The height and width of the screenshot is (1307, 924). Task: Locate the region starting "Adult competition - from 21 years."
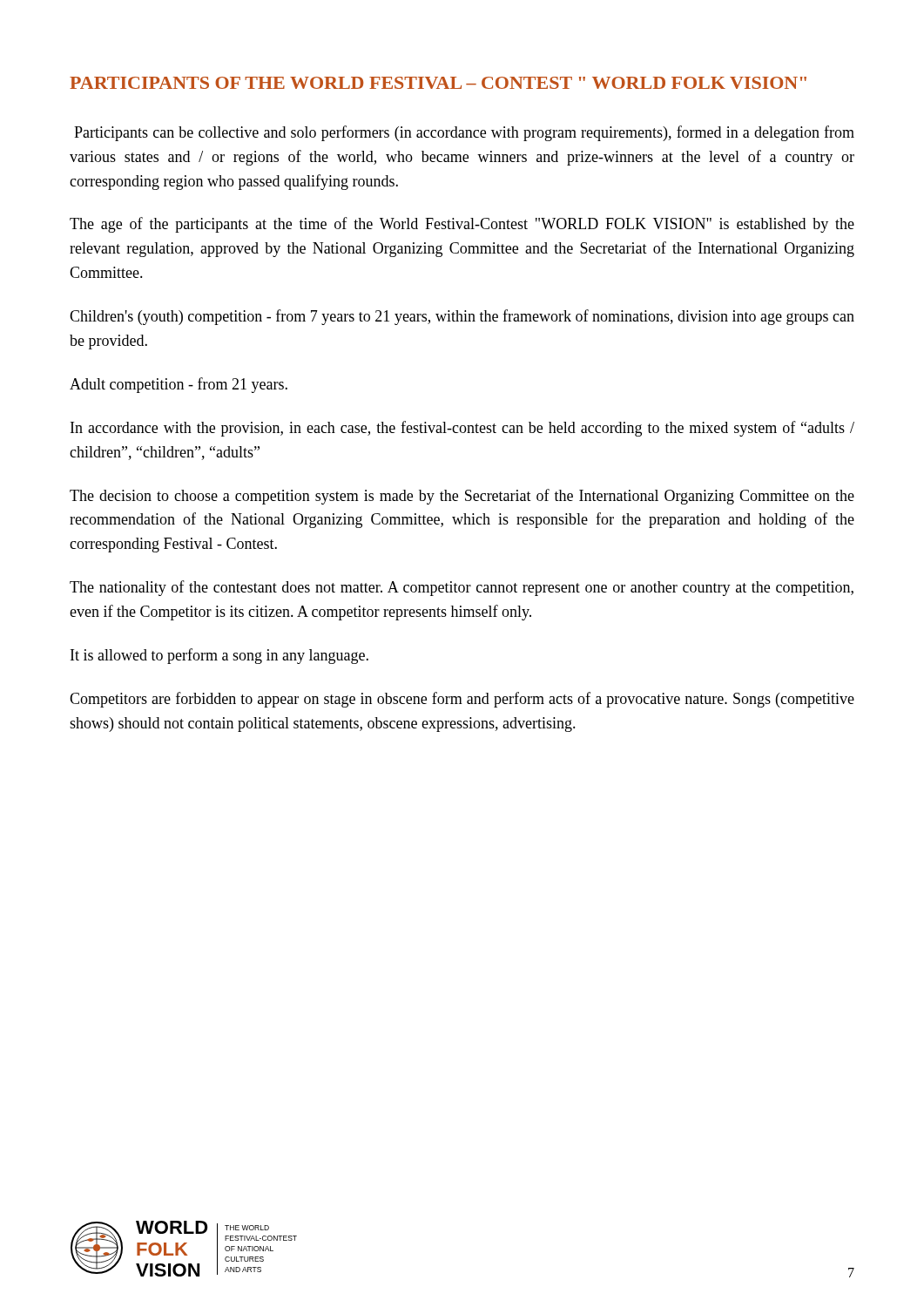click(179, 384)
